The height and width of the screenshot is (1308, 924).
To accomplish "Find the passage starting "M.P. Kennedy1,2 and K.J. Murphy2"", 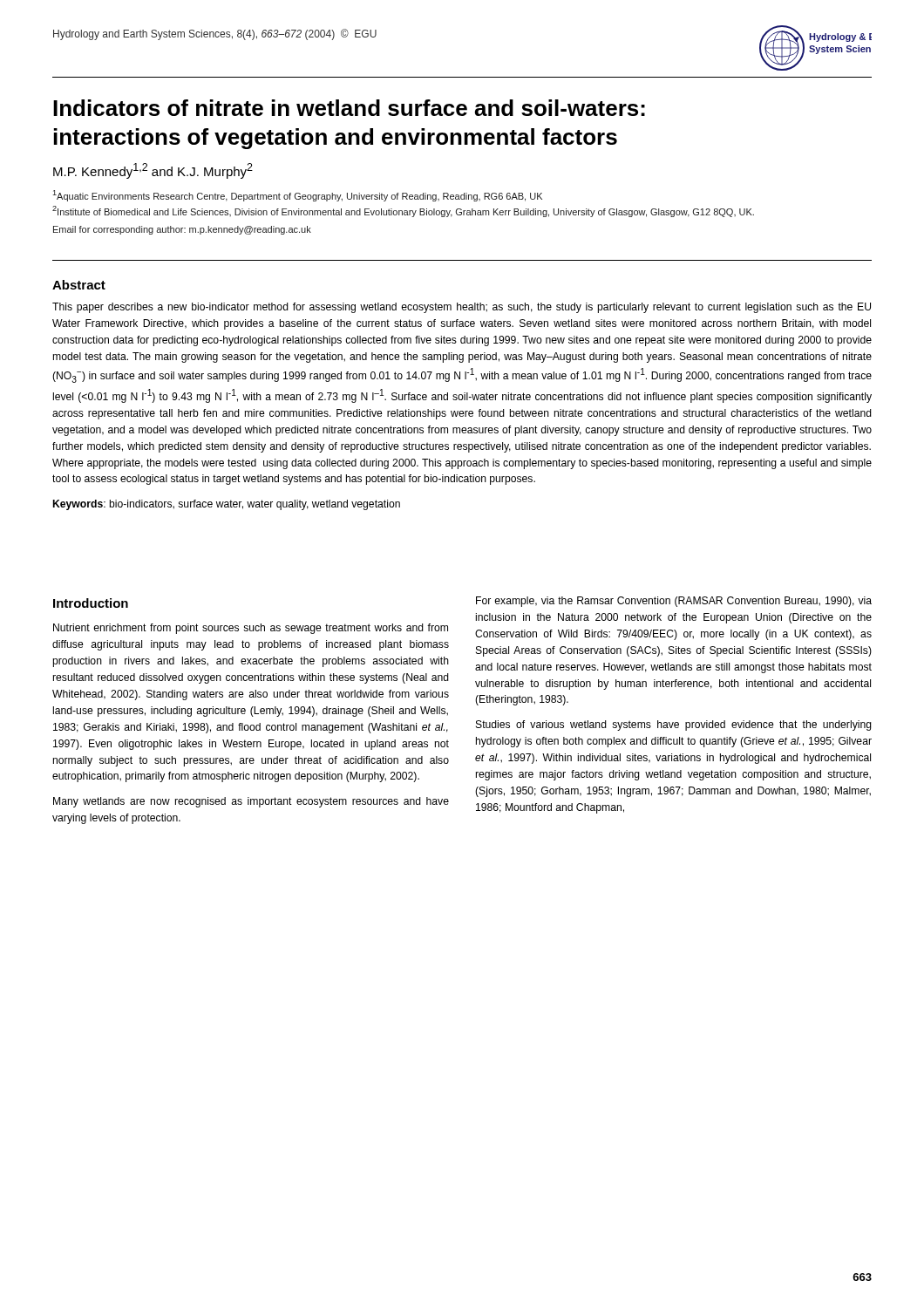I will coord(153,170).
